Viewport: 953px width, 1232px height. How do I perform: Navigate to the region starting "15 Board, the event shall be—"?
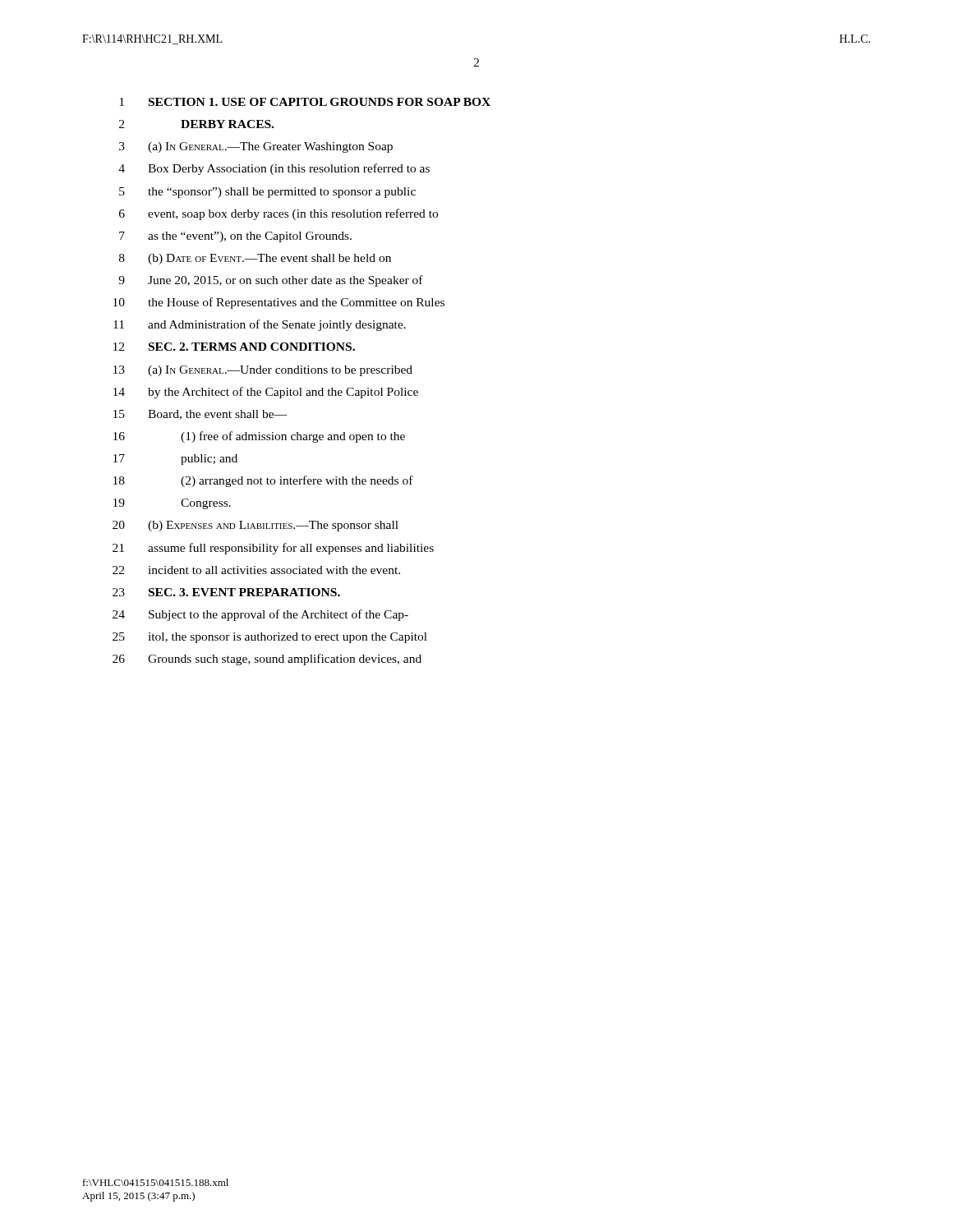[200, 415]
